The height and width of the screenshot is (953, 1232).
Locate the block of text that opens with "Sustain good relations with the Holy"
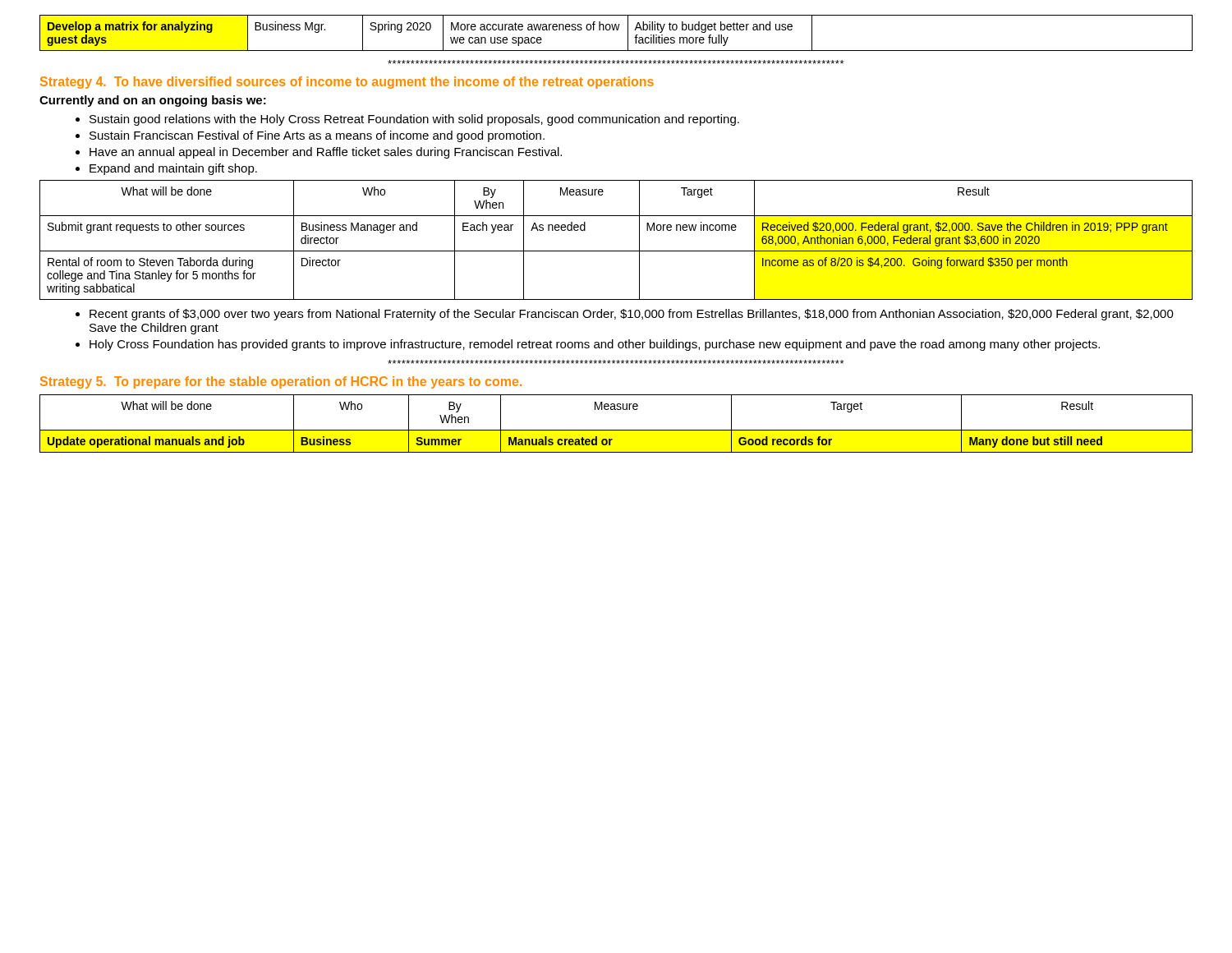click(x=414, y=119)
